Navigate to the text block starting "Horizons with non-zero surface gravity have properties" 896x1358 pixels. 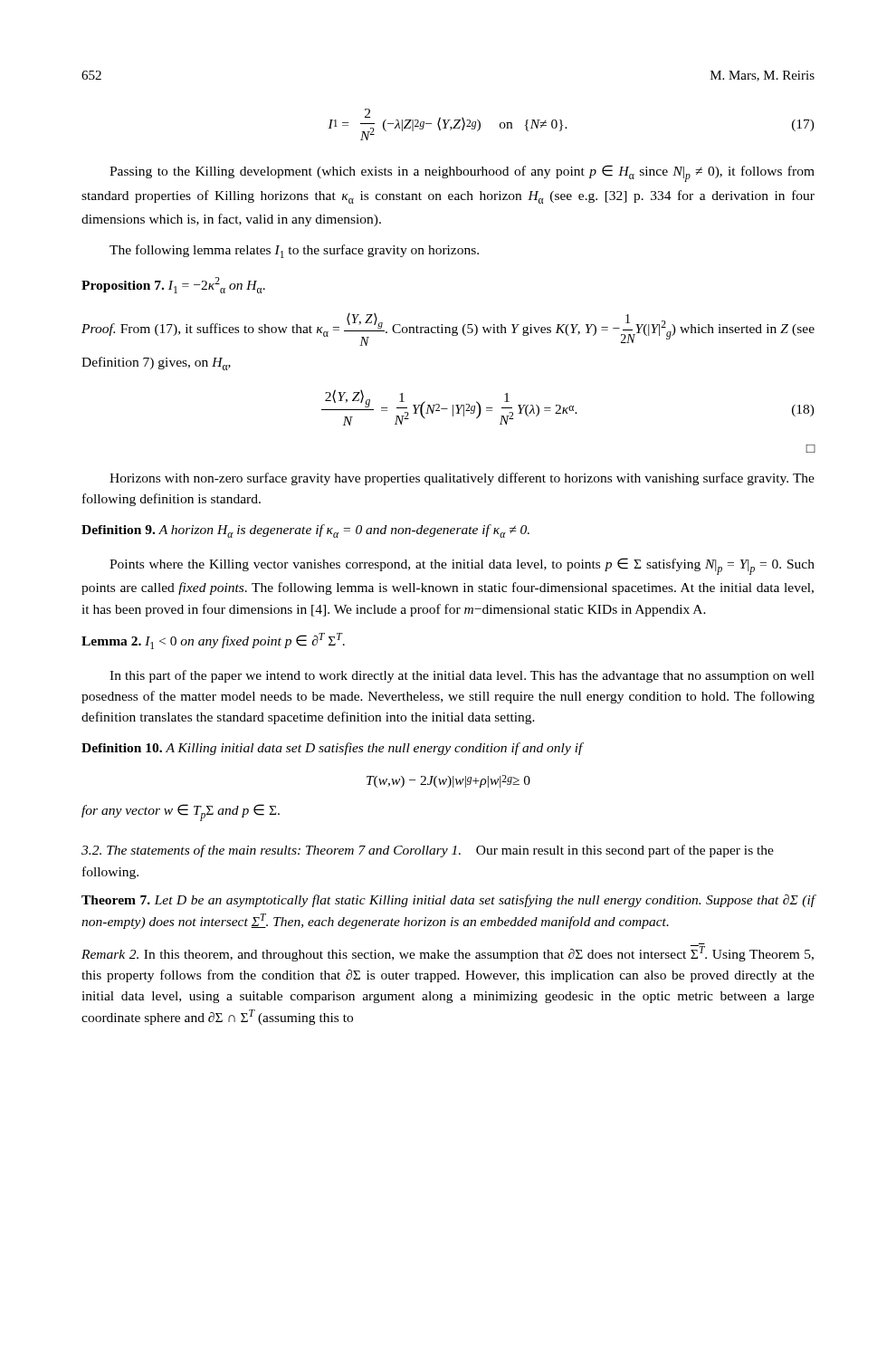(448, 488)
